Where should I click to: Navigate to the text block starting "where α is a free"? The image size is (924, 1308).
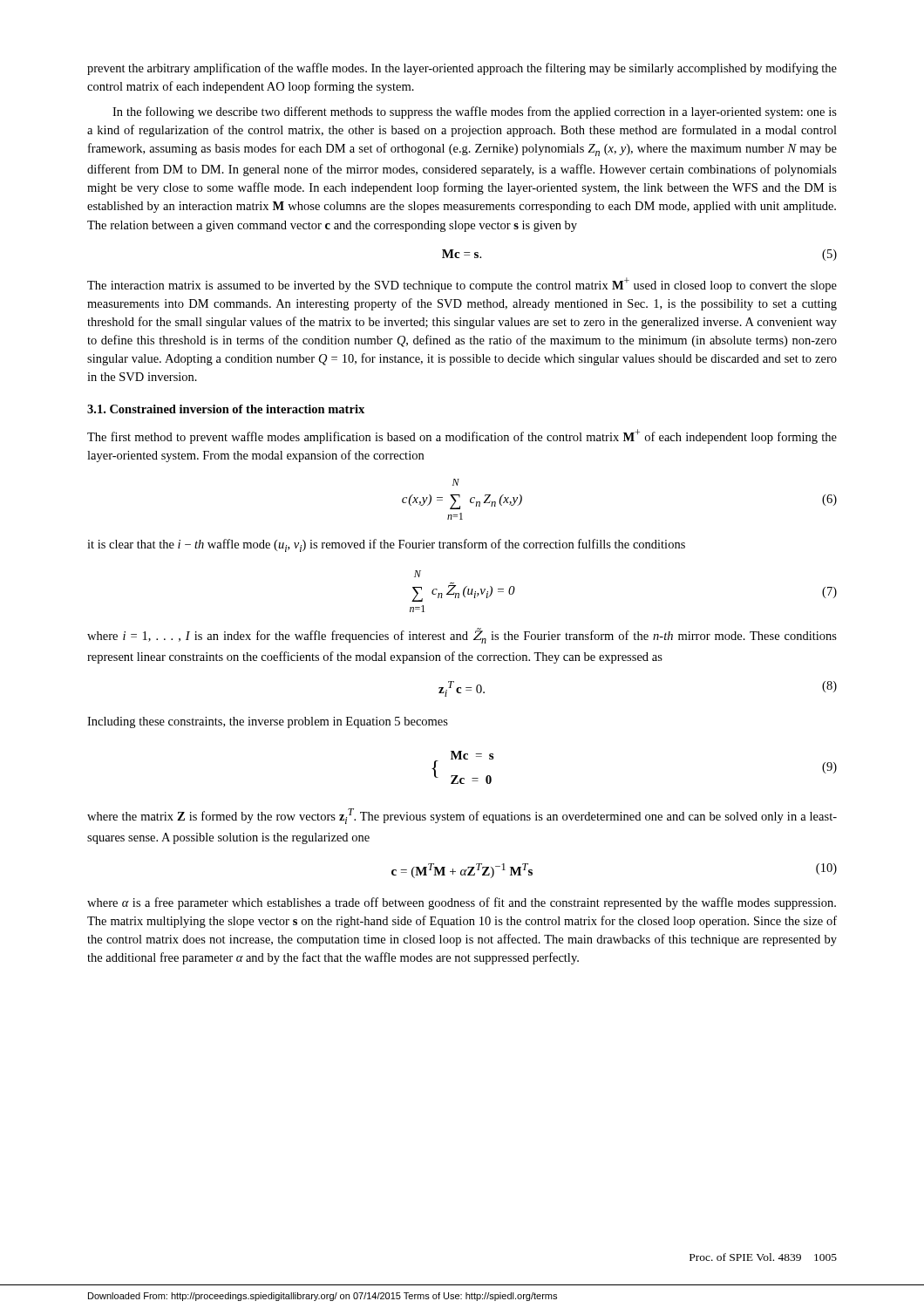[462, 930]
